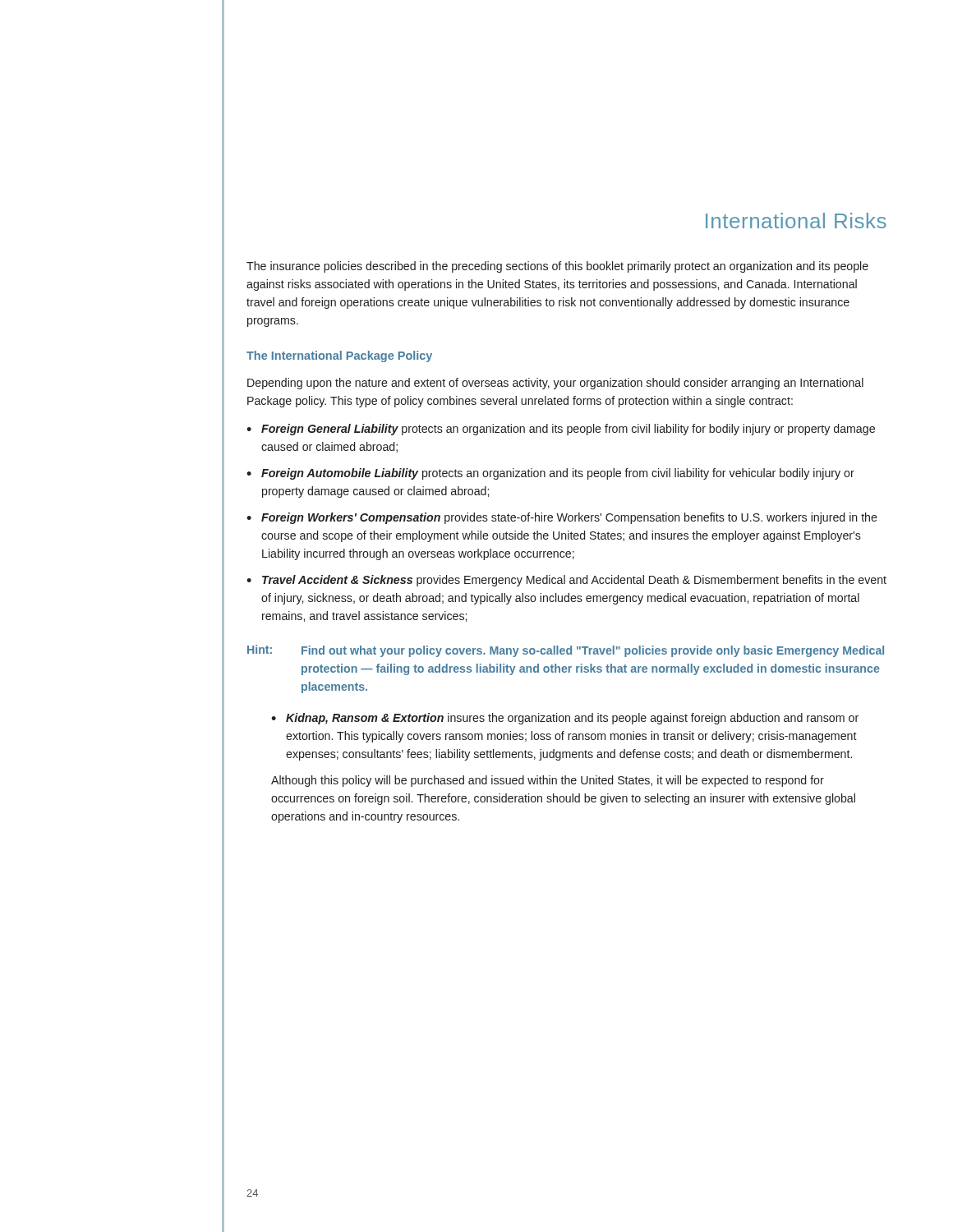Image resolution: width=953 pixels, height=1232 pixels.
Task: Where is the passage that starts "Although this policy will be purchased and"?
Action: click(564, 798)
